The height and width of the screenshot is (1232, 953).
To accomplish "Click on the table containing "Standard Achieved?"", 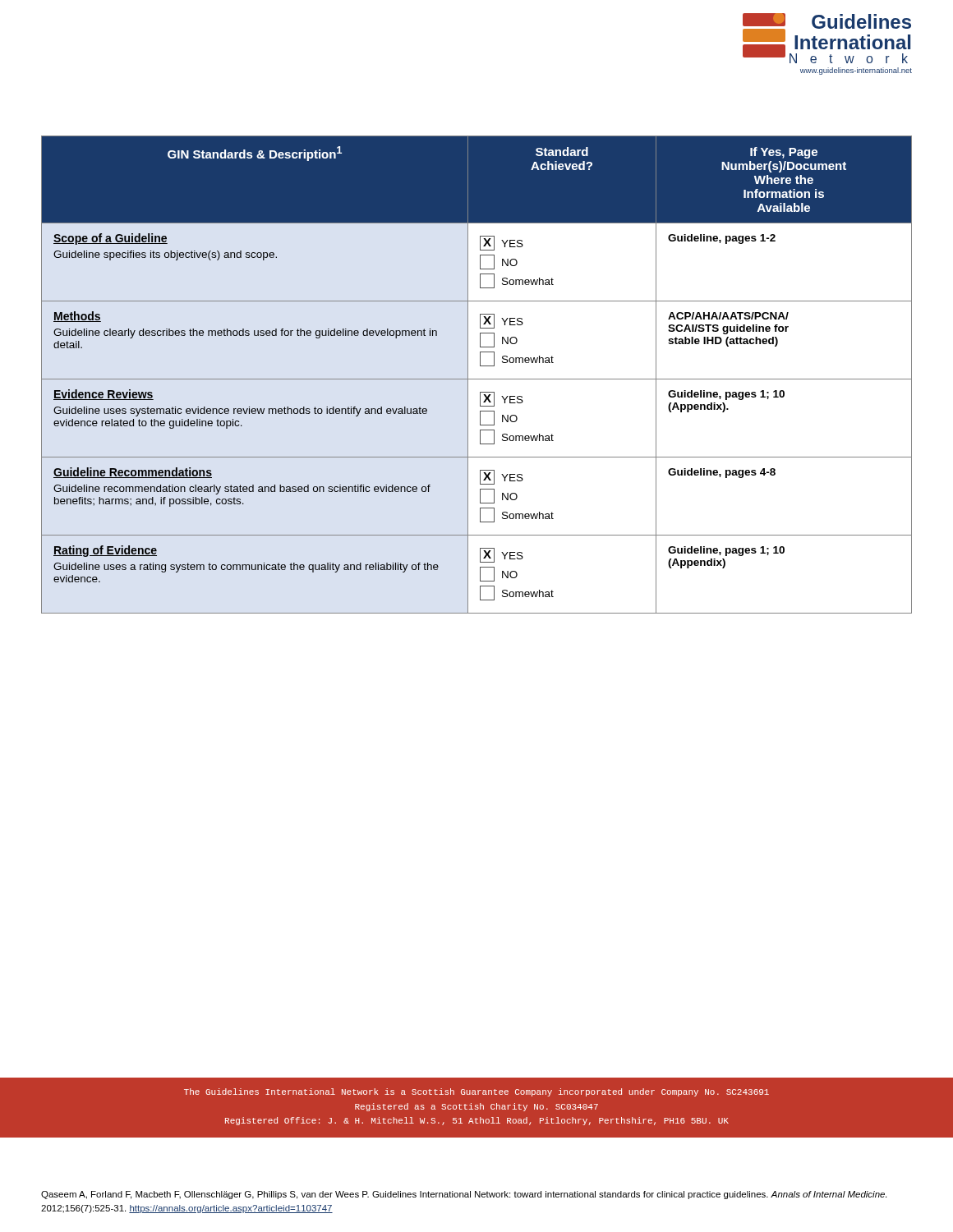I will click(x=476, y=375).
